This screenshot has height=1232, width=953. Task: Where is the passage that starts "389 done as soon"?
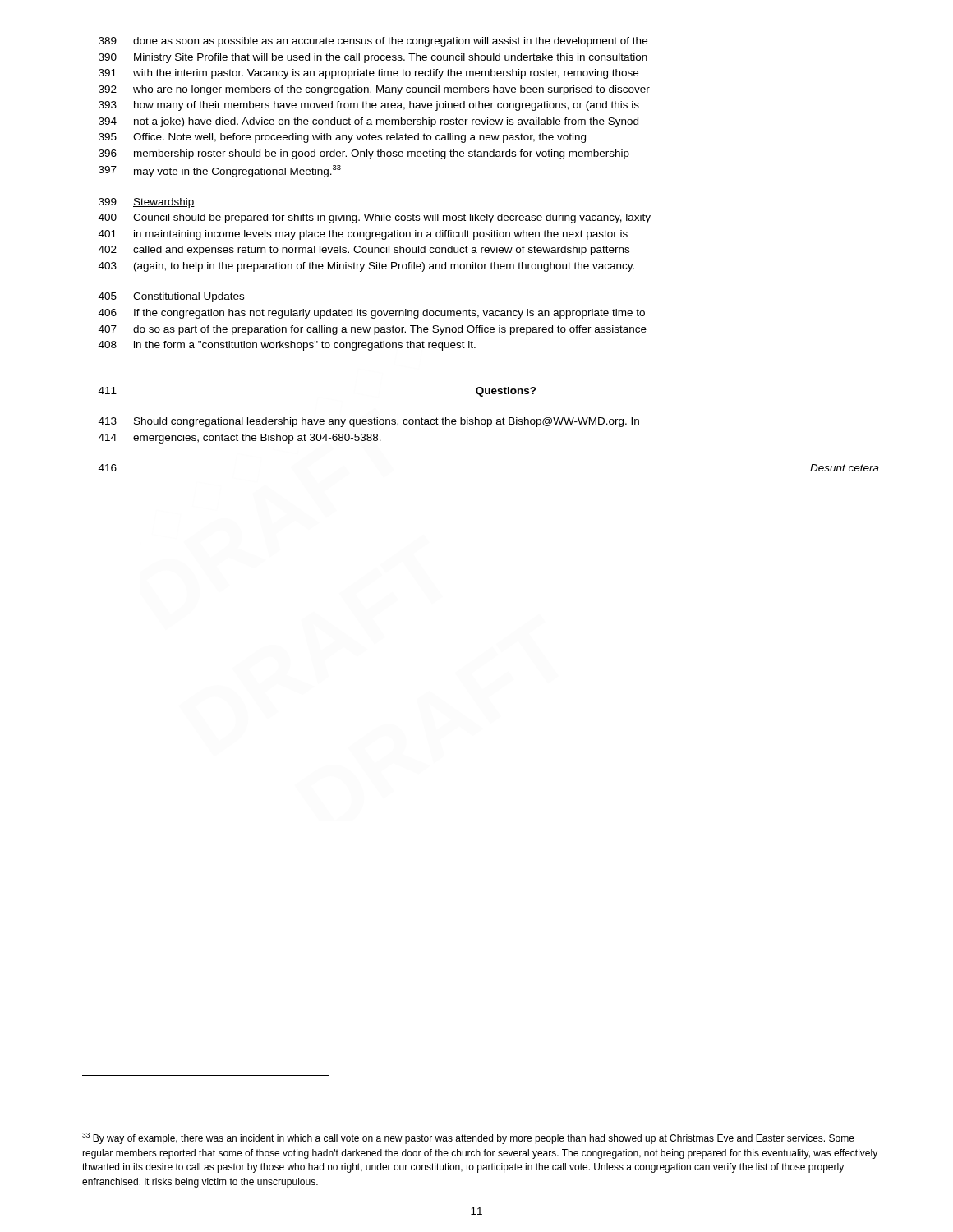point(481,106)
